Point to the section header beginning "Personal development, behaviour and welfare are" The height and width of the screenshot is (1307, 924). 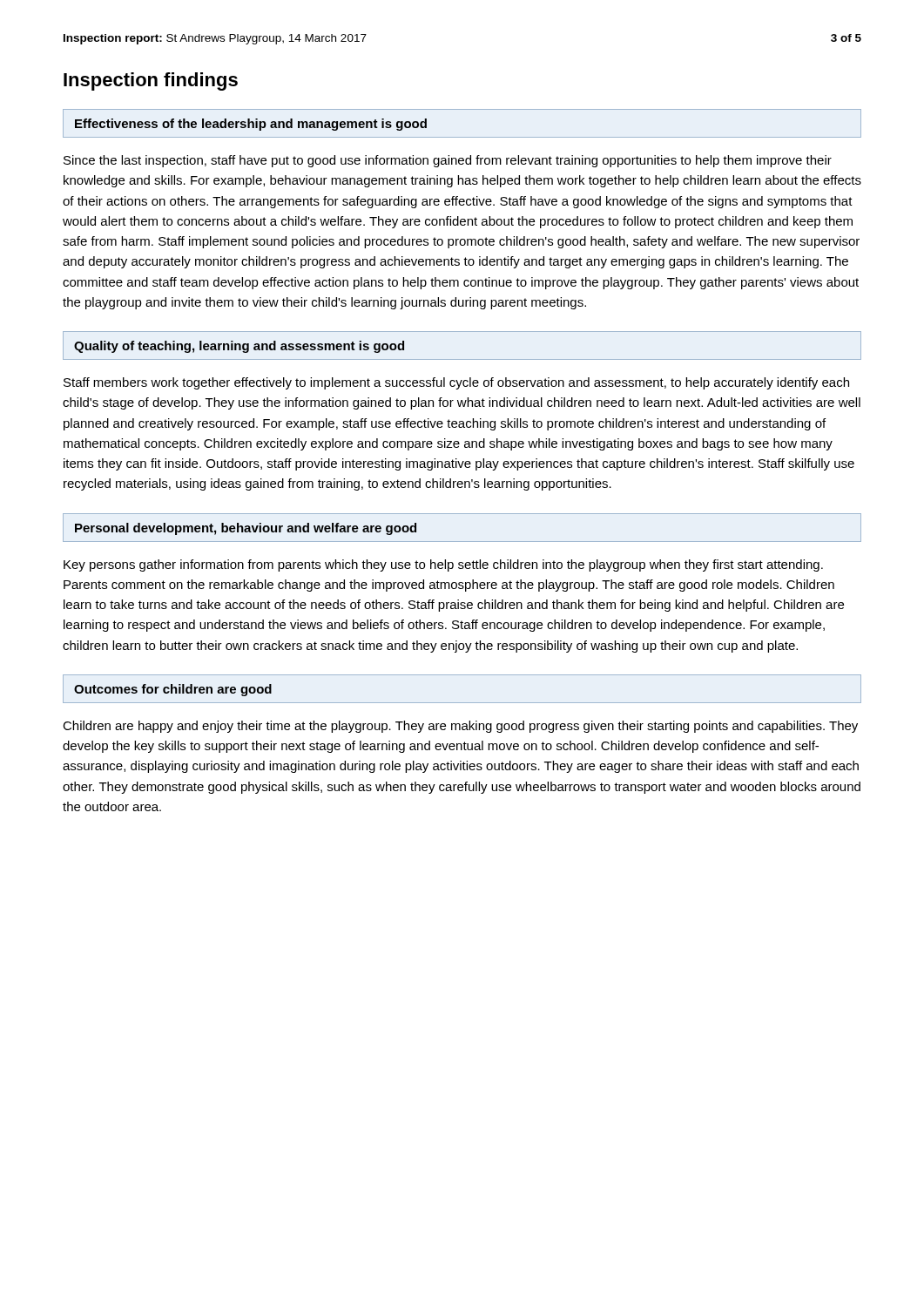coord(246,527)
